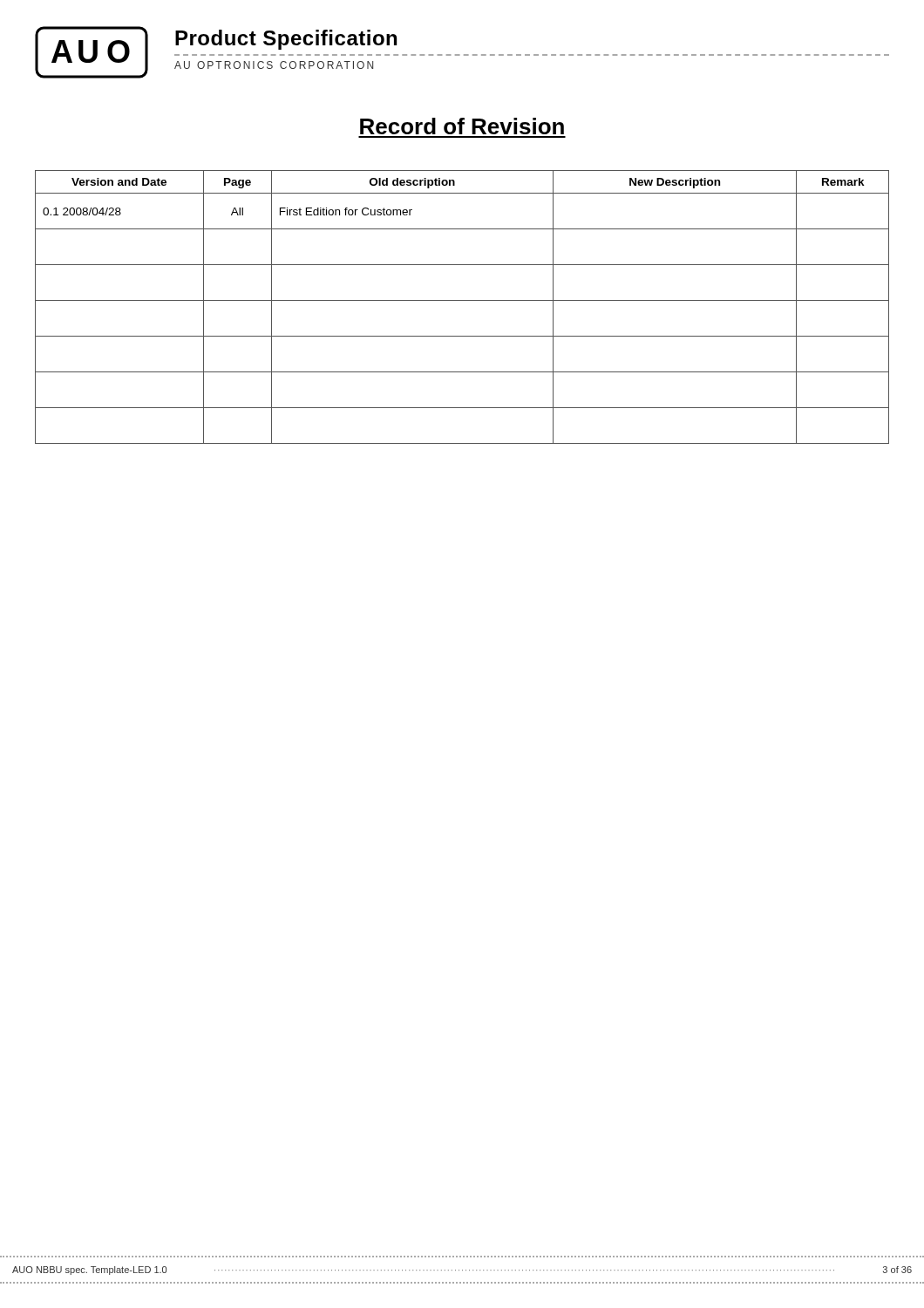Point to the text starting "Record of Revision"
Viewport: 924px width, 1308px height.
click(x=462, y=126)
